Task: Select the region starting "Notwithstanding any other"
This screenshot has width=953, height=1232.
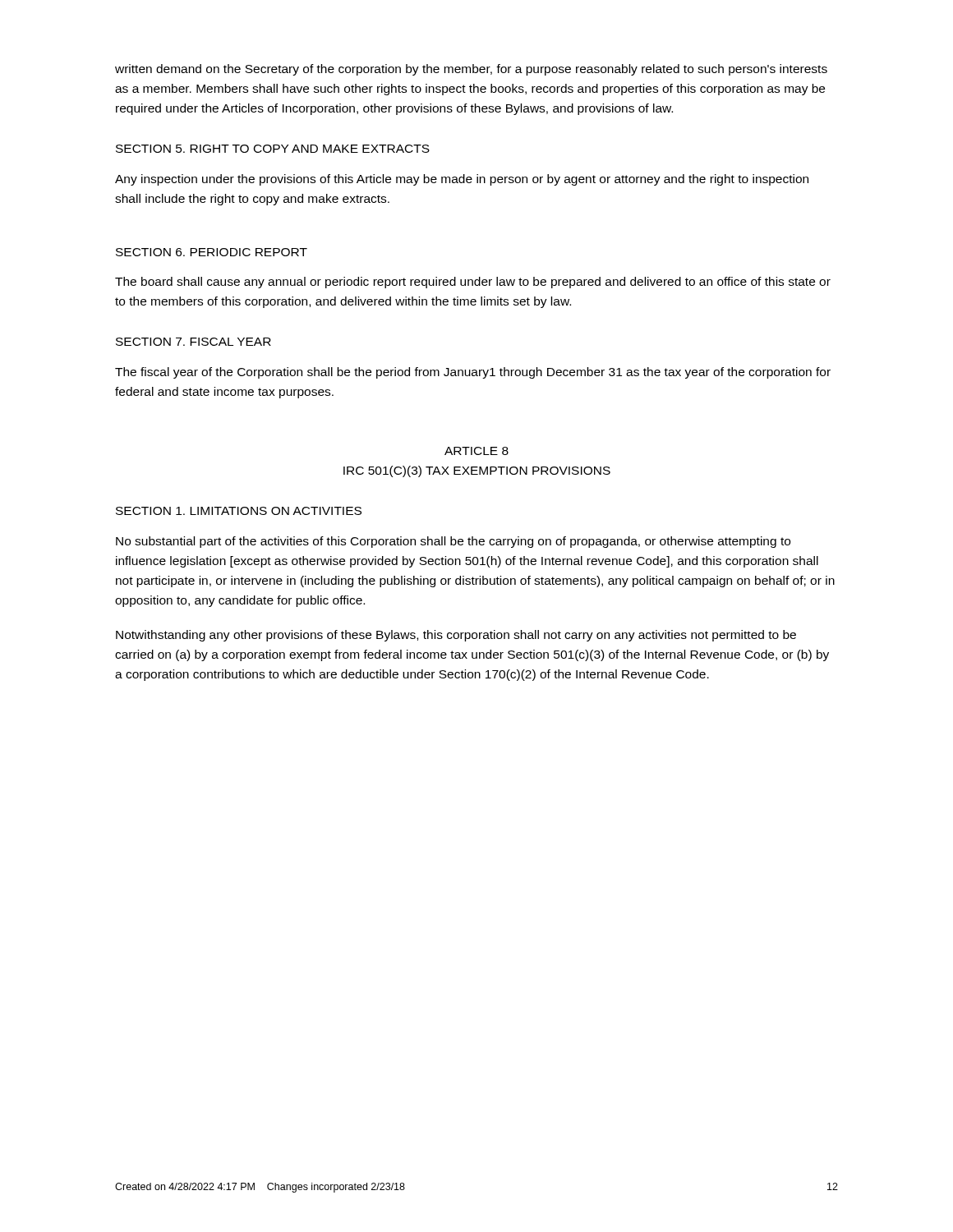Action: (x=472, y=654)
